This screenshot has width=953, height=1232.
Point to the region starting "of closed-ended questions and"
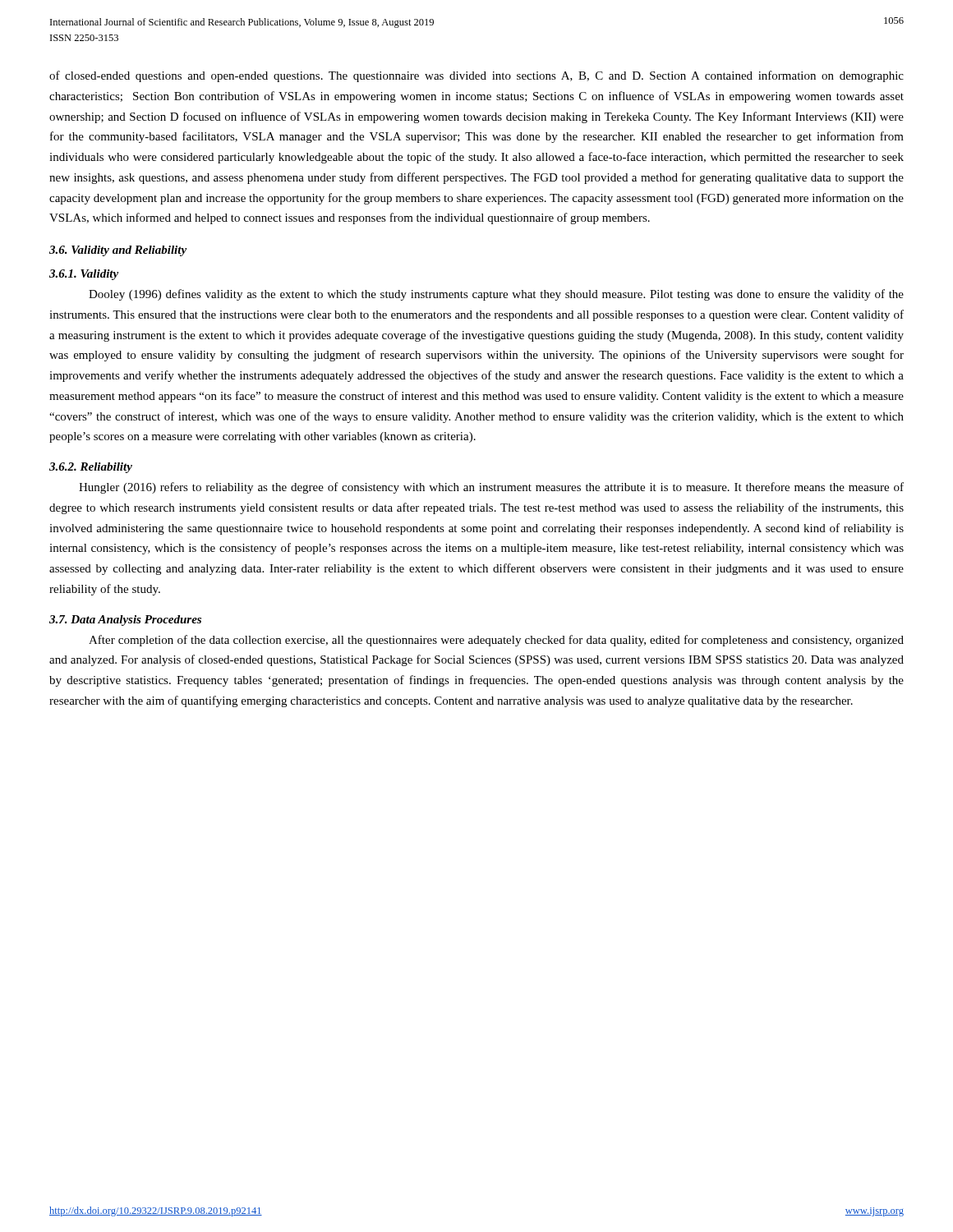[x=476, y=147]
